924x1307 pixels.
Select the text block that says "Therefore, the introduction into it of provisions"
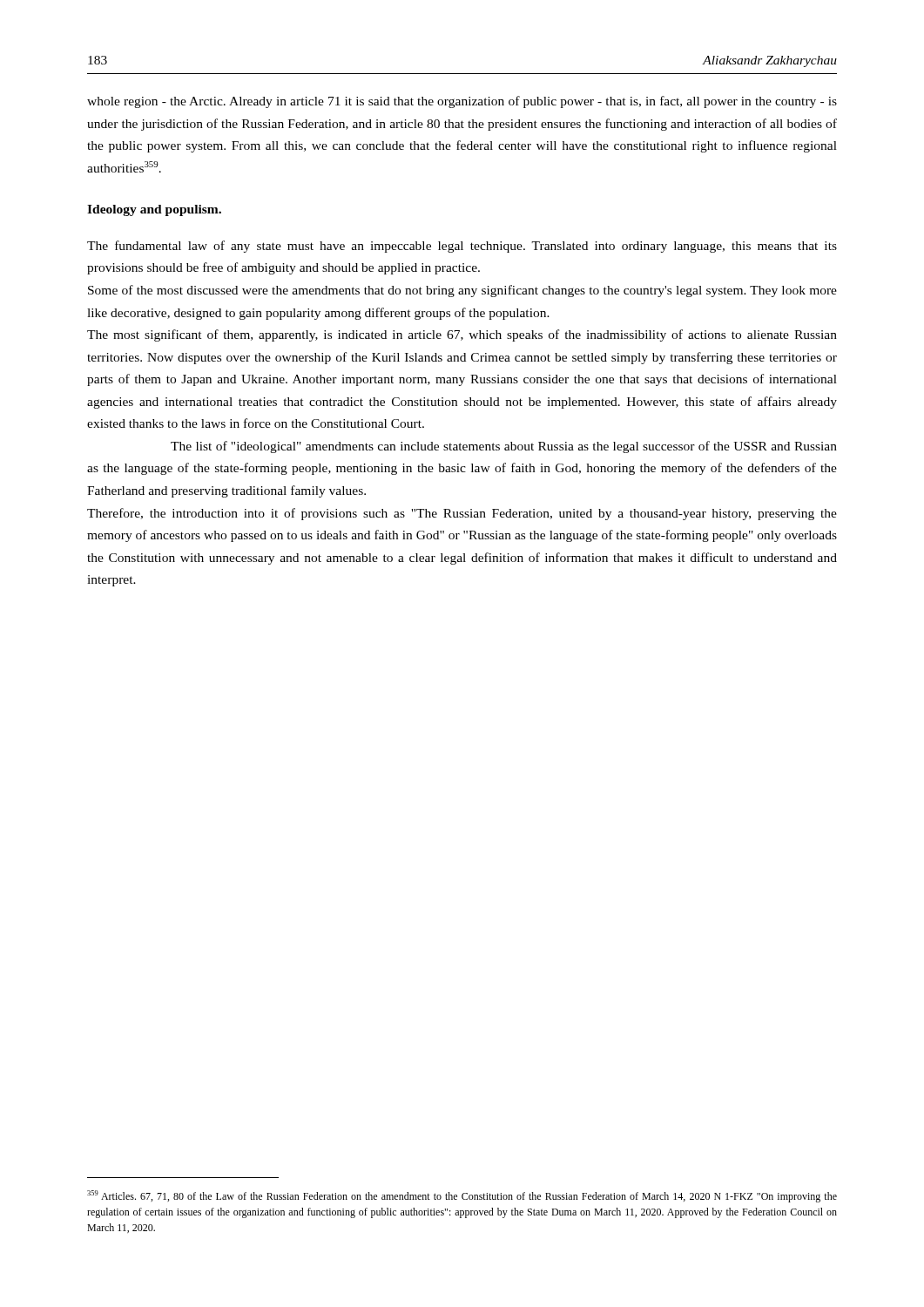462,546
